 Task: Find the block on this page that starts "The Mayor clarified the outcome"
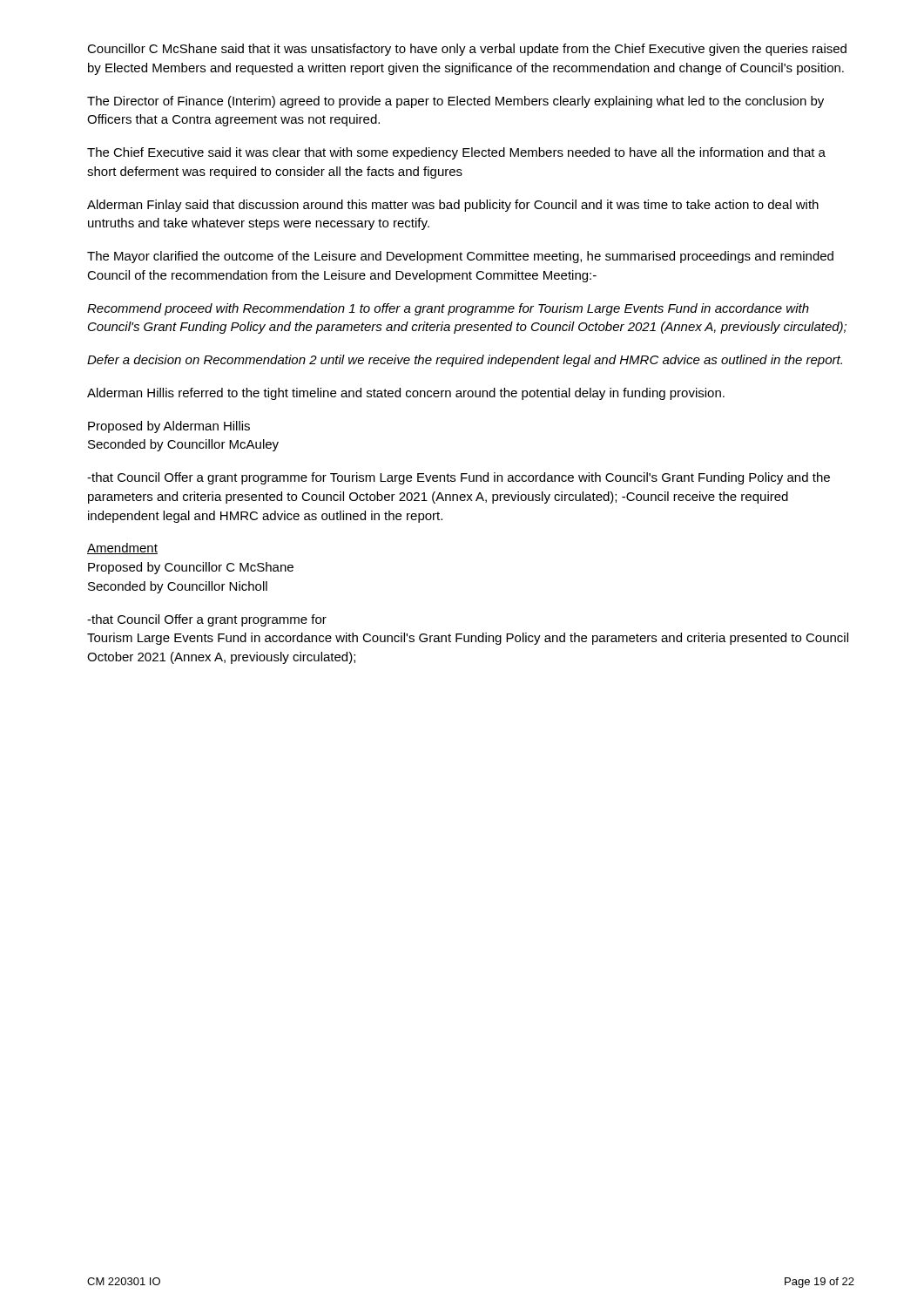pyautogui.click(x=461, y=265)
